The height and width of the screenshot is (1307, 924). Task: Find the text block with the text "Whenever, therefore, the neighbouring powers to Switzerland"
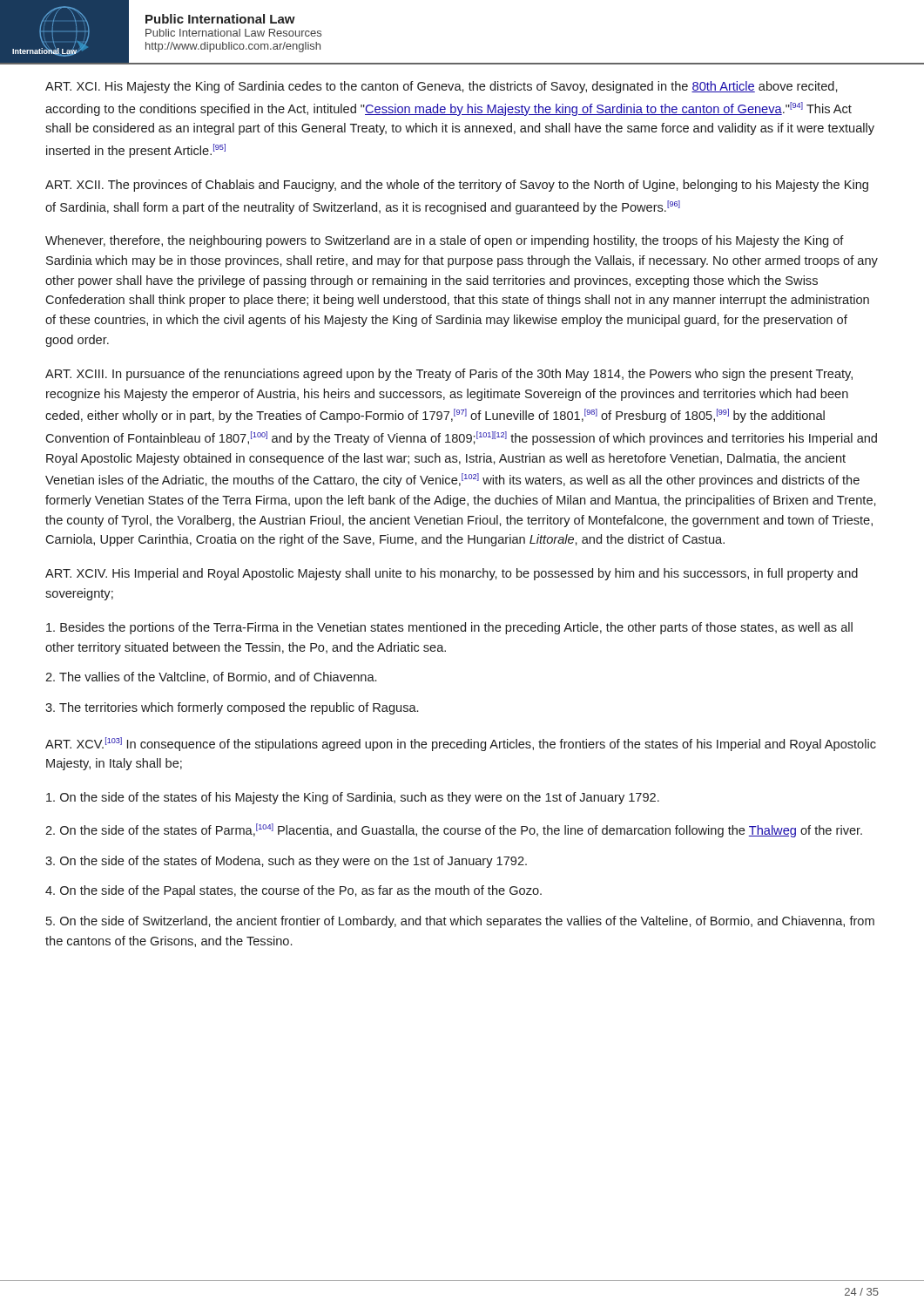461,290
